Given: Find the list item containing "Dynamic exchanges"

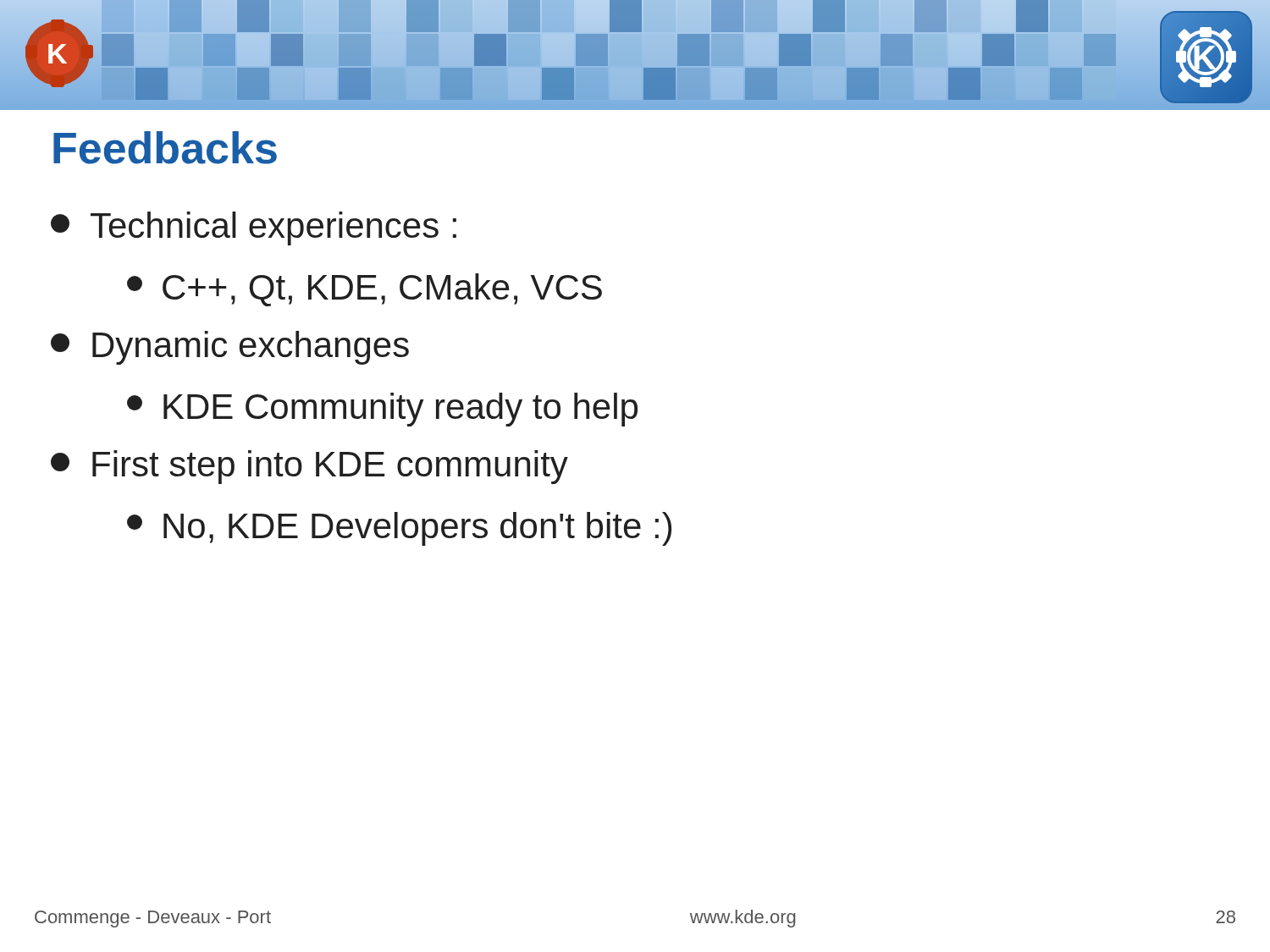Looking at the screenshot, I should 230,346.
